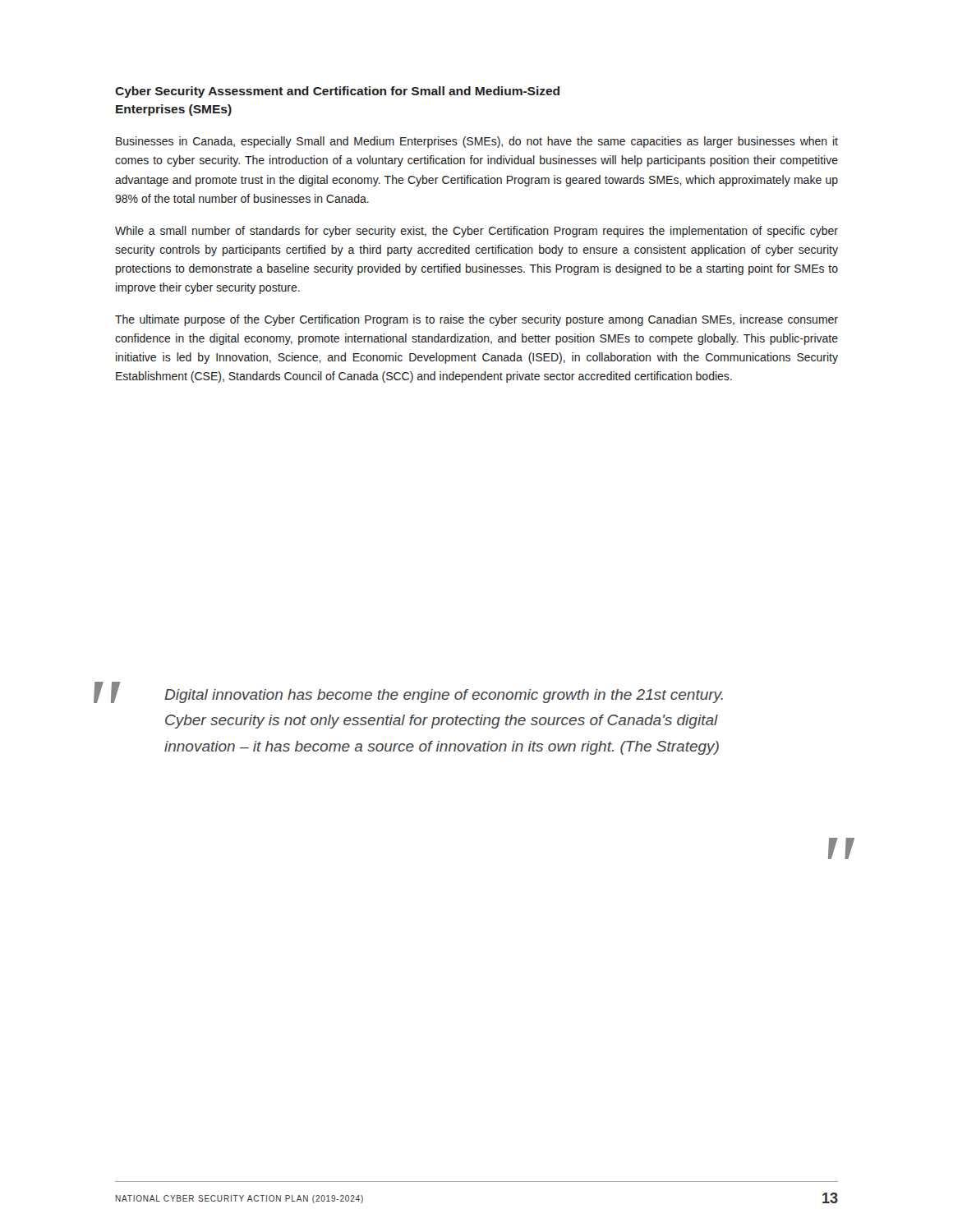Find the text block containing "Businesses in Canada,"
Viewport: 953px width, 1232px height.
tap(476, 170)
